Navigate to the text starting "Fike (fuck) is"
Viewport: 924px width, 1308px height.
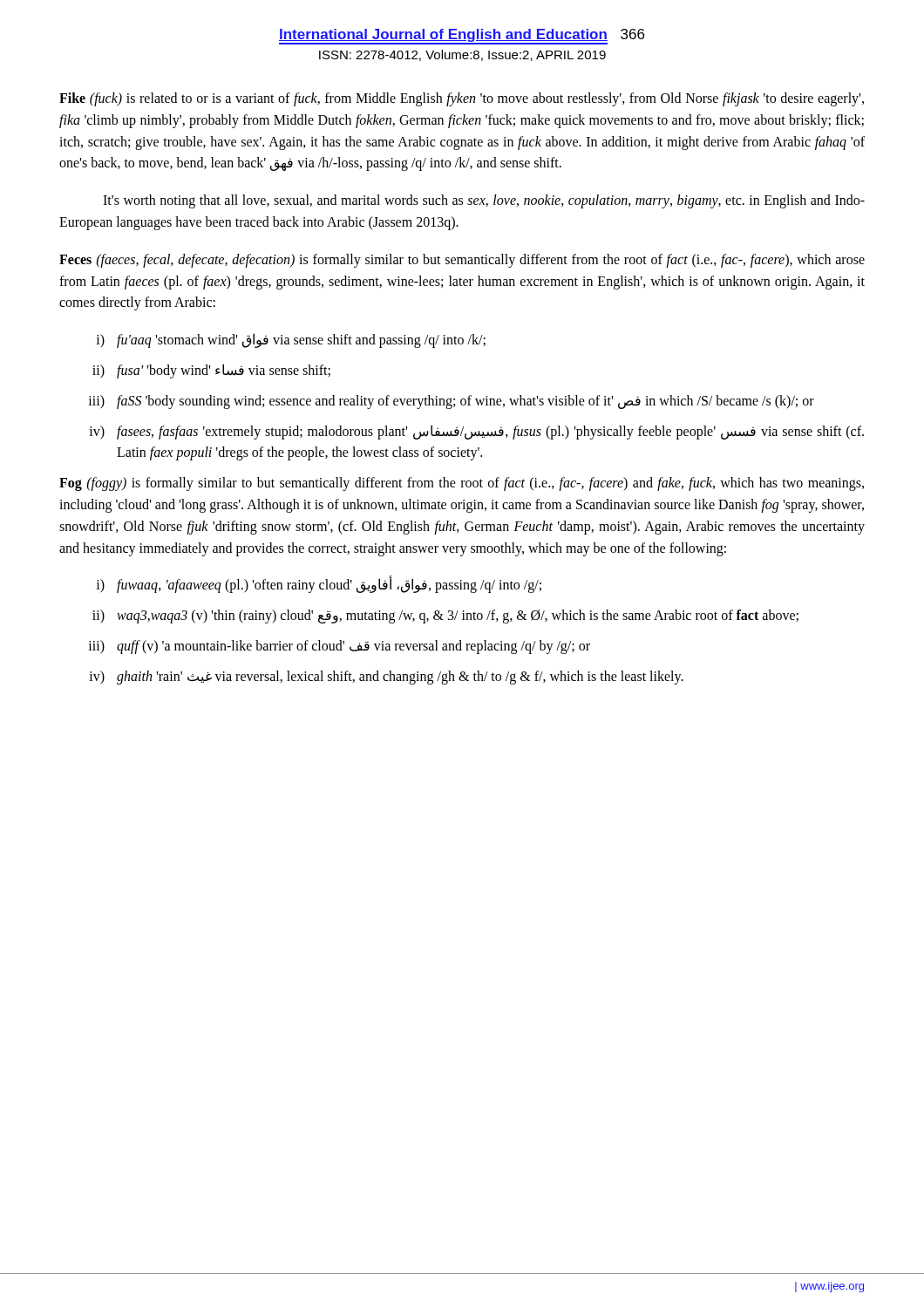(462, 131)
